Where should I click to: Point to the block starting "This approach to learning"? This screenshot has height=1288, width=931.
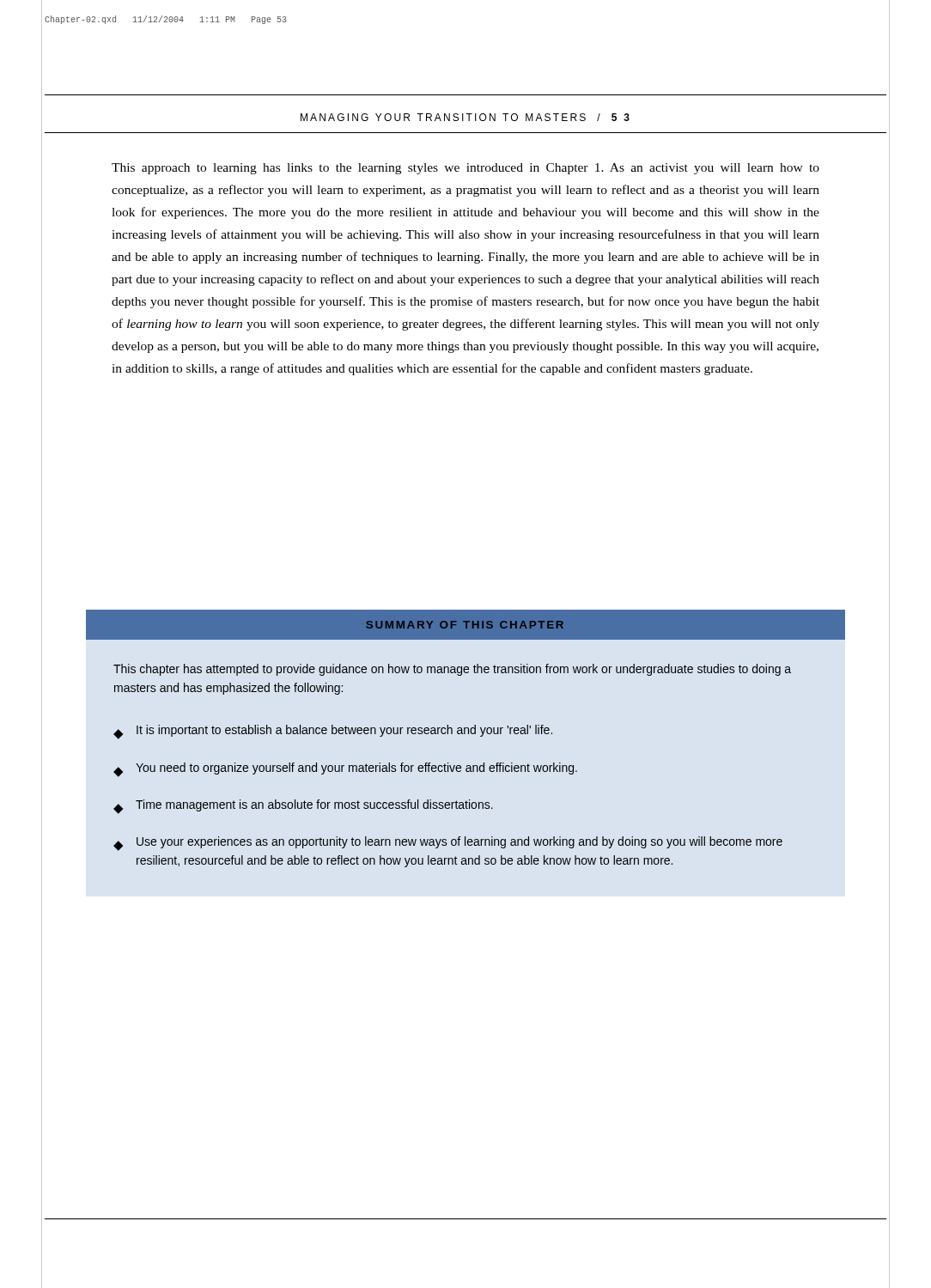(x=466, y=268)
